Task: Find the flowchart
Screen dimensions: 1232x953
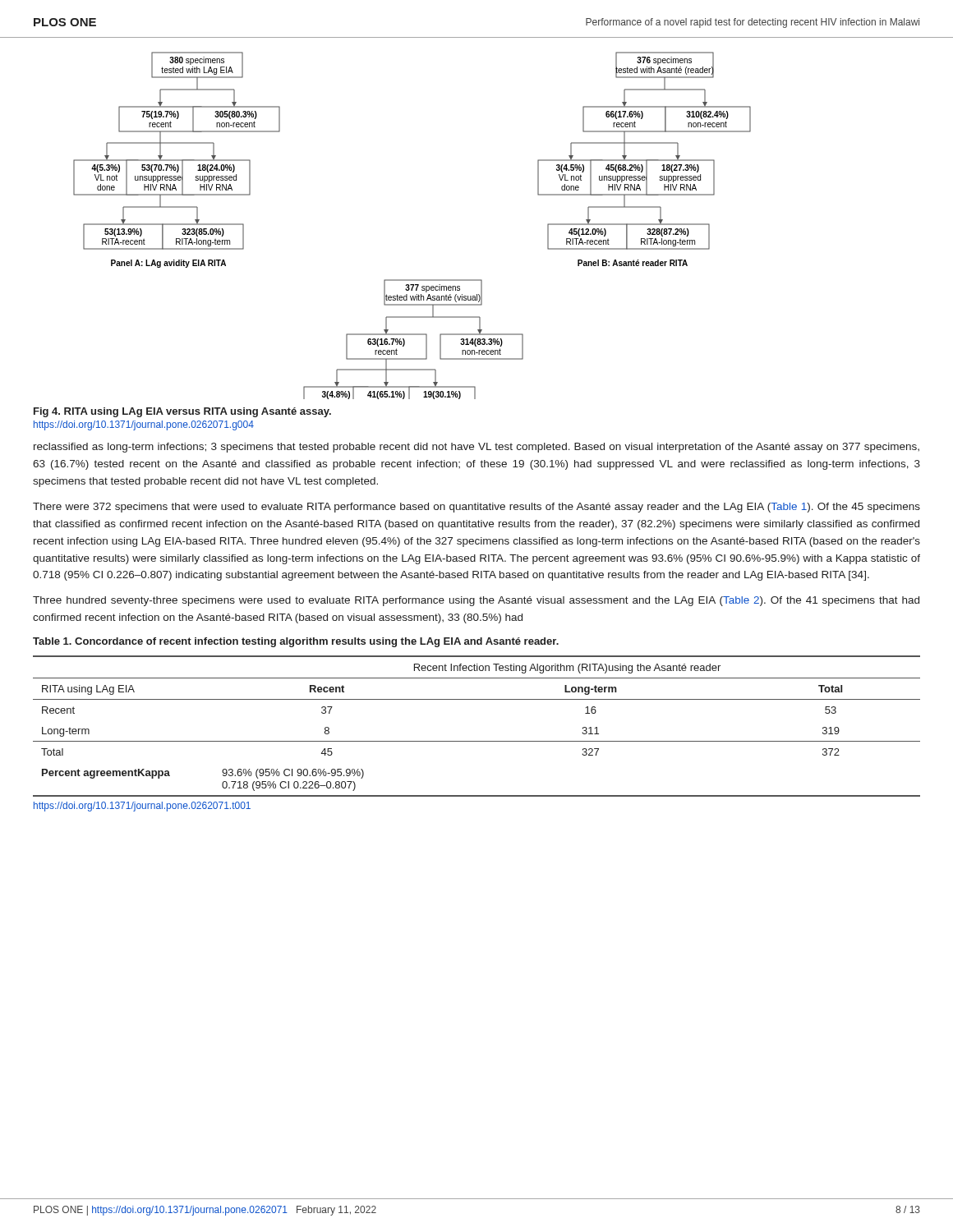Action: pos(476,224)
